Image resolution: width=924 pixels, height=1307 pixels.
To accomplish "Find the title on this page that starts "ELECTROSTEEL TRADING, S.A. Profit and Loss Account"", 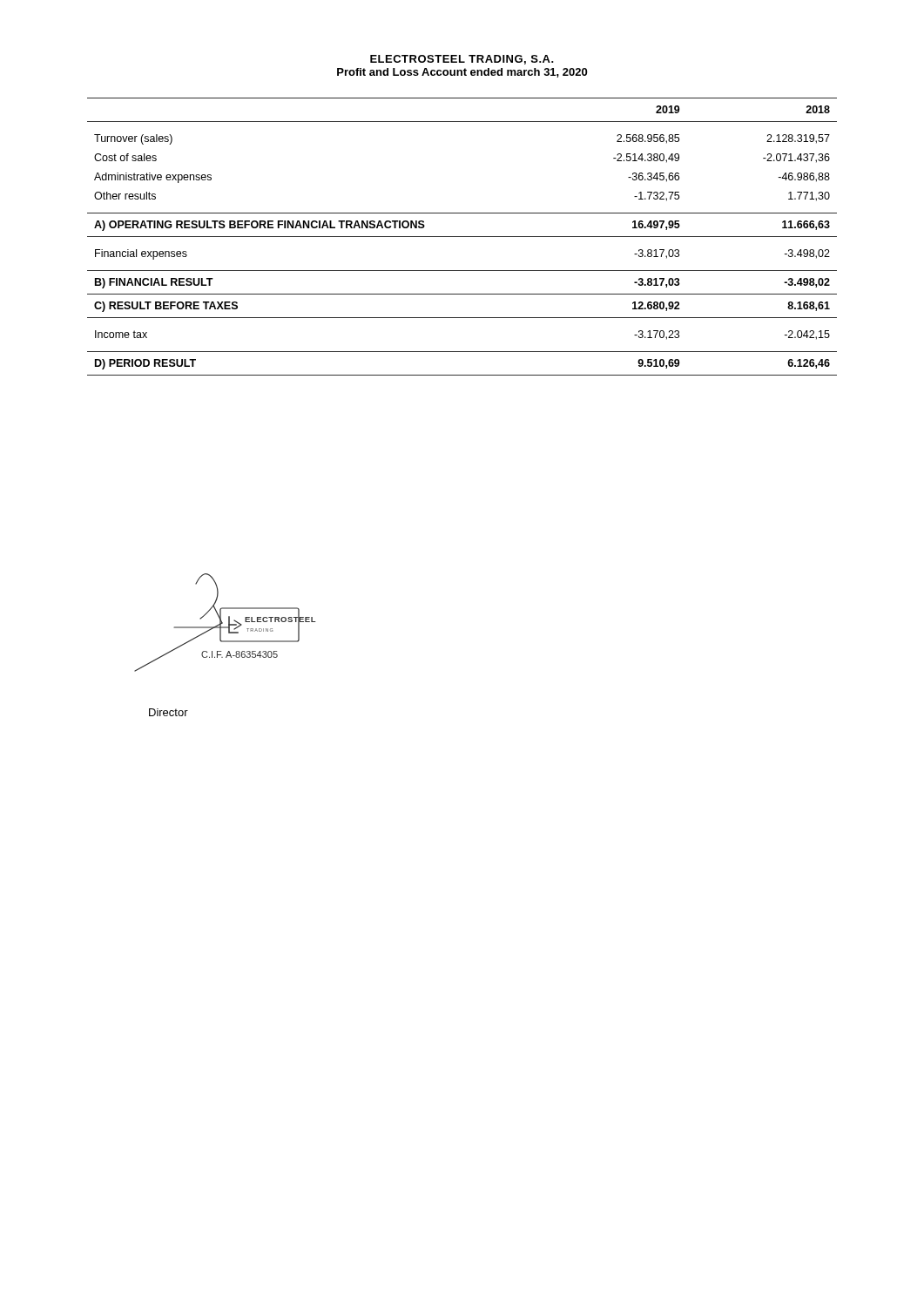I will coord(462,65).
